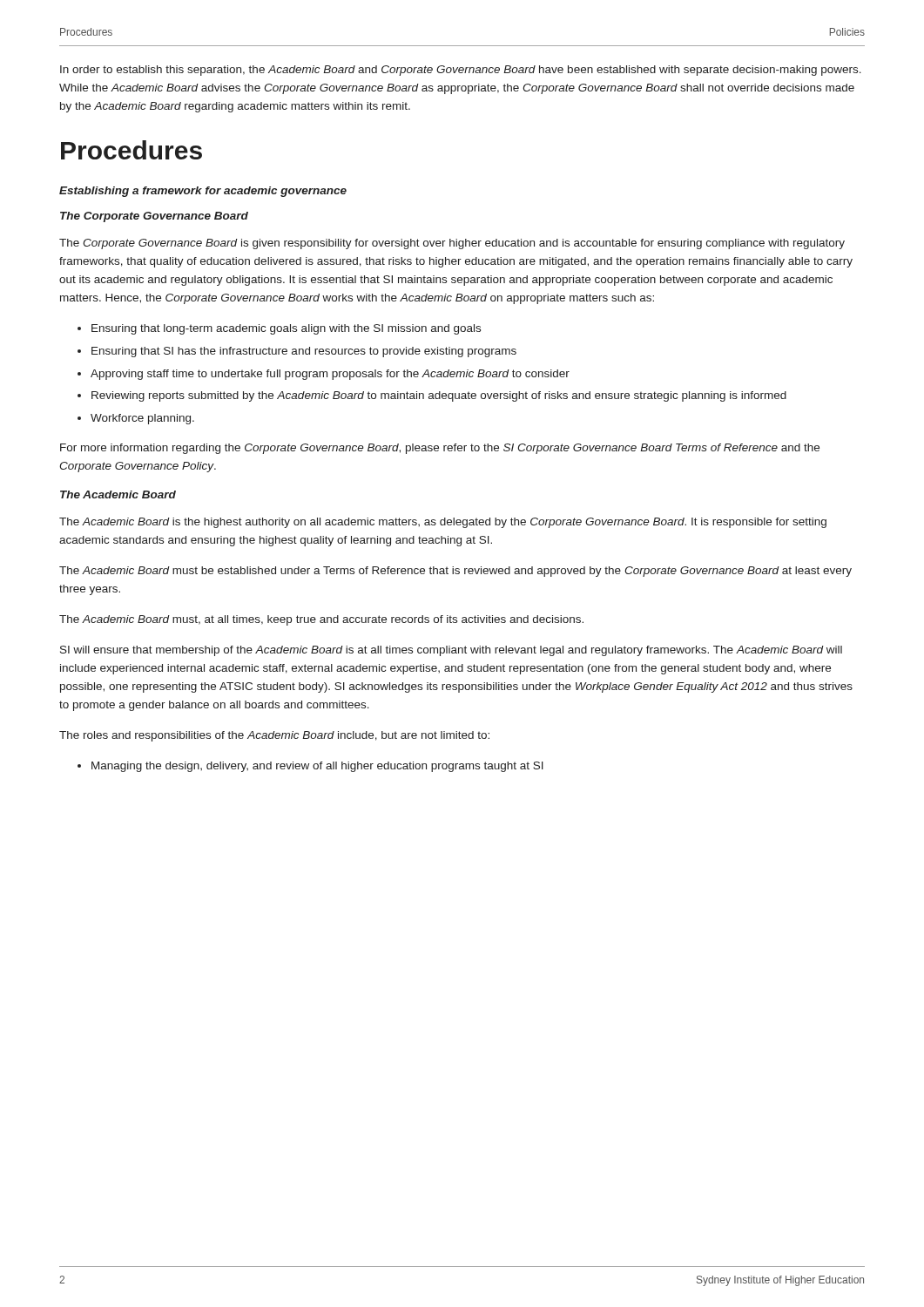The height and width of the screenshot is (1307, 924).
Task: Select the element starting "The Corporate Governance Board is given"
Action: [x=456, y=270]
